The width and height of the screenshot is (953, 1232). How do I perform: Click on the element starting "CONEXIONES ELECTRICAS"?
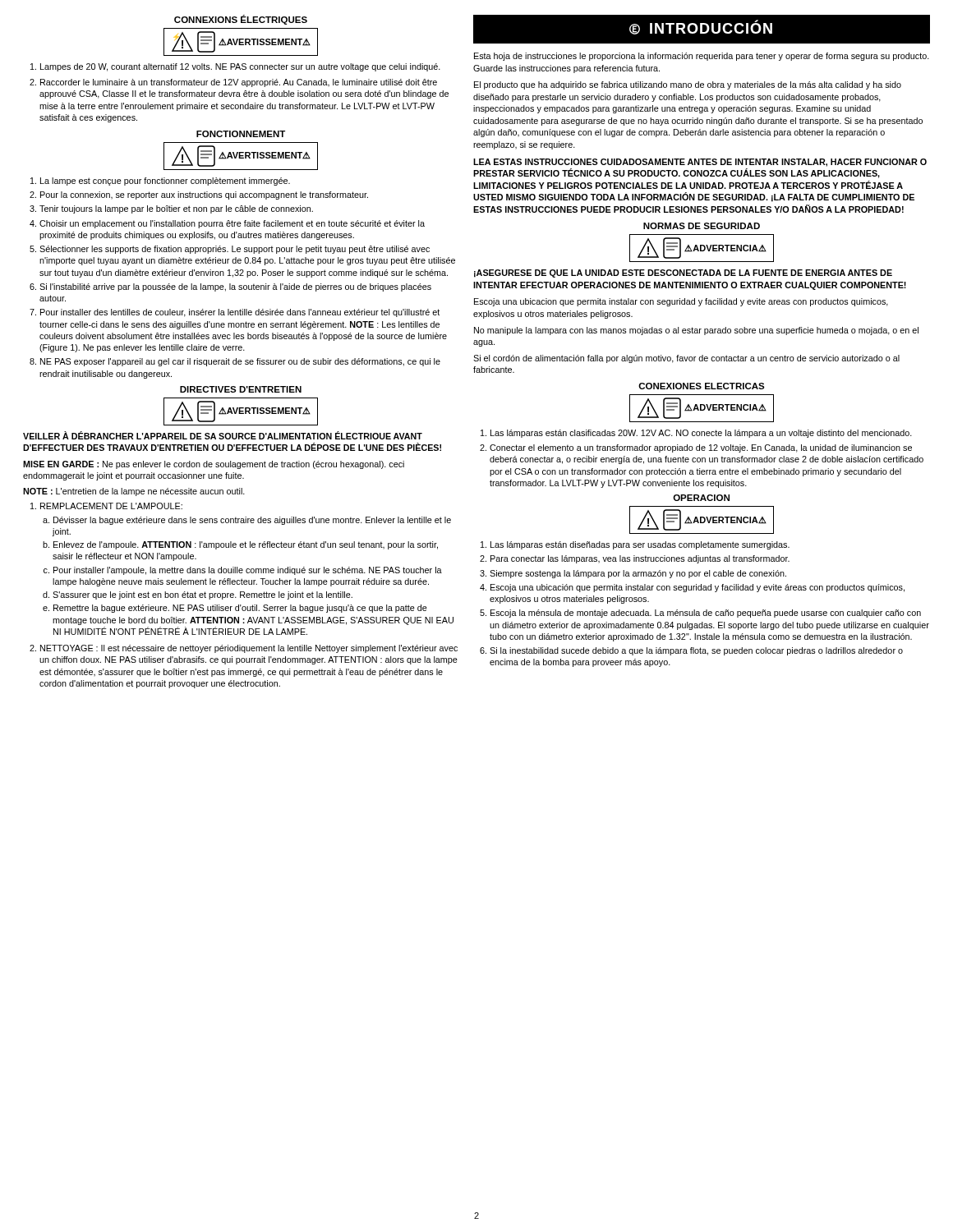pos(702,386)
